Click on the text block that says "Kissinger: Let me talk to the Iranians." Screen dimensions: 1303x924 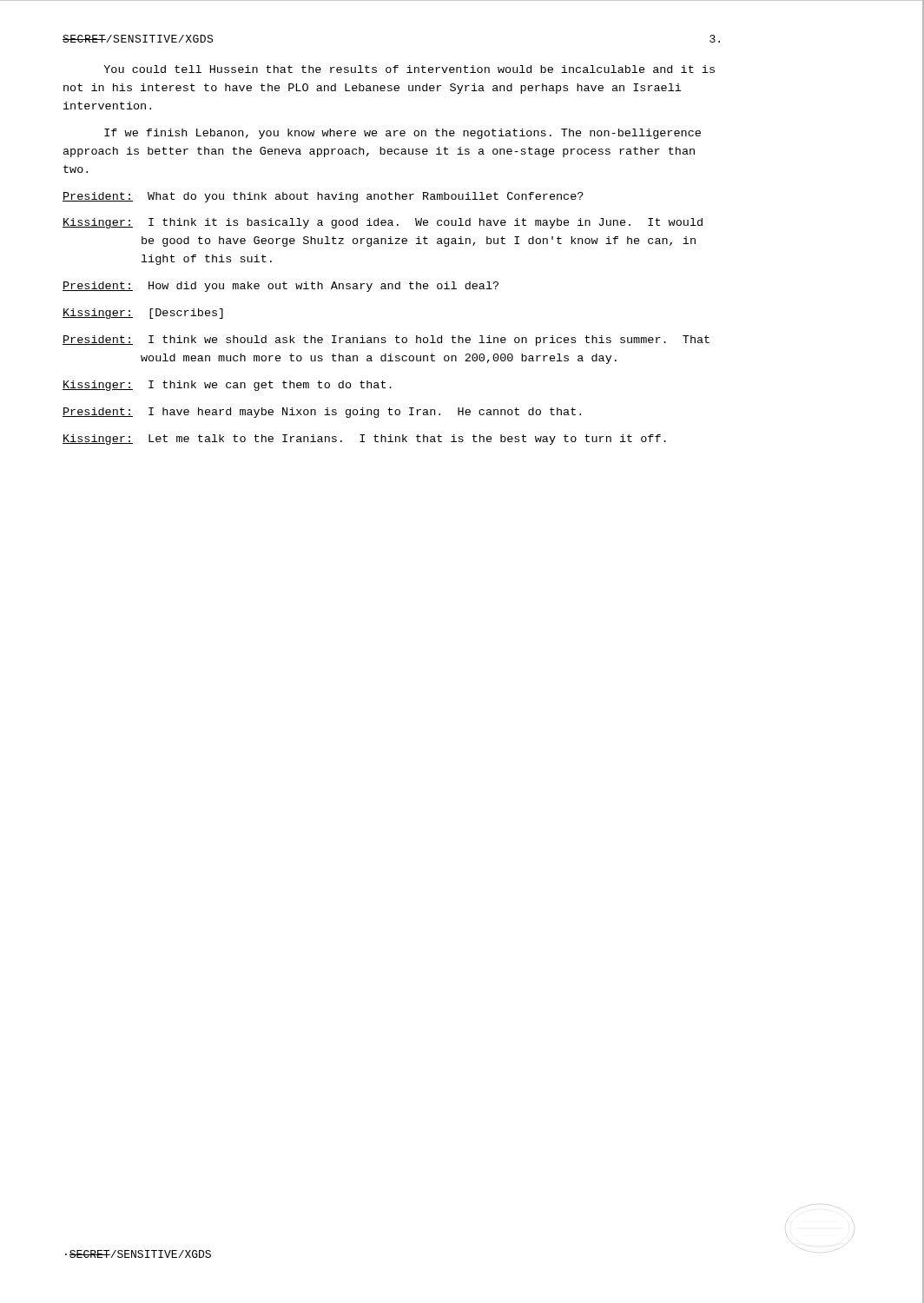pyautogui.click(x=393, y=440)
